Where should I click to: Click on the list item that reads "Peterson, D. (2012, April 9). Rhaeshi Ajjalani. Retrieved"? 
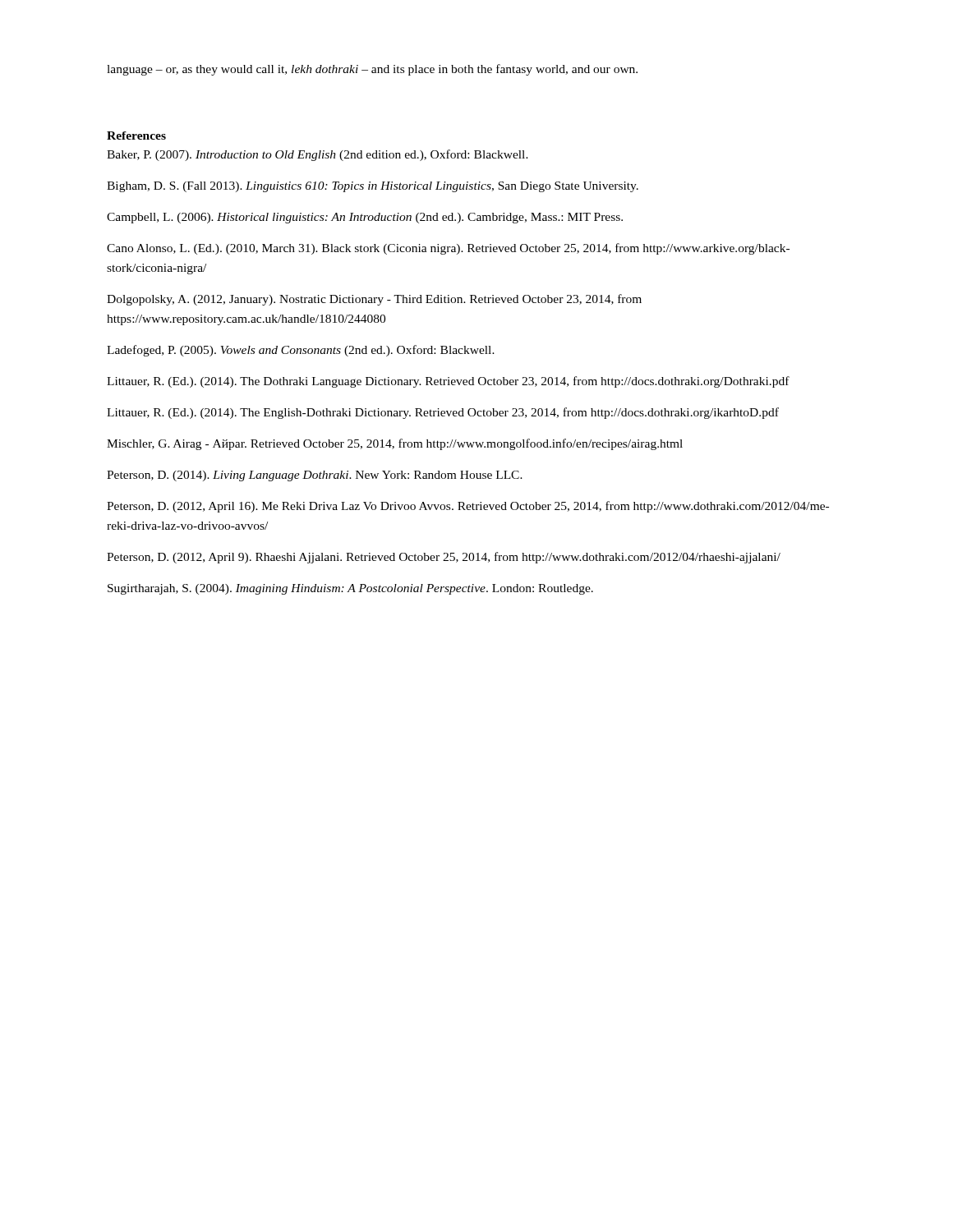pyautogui.click(x=444, y=557)
